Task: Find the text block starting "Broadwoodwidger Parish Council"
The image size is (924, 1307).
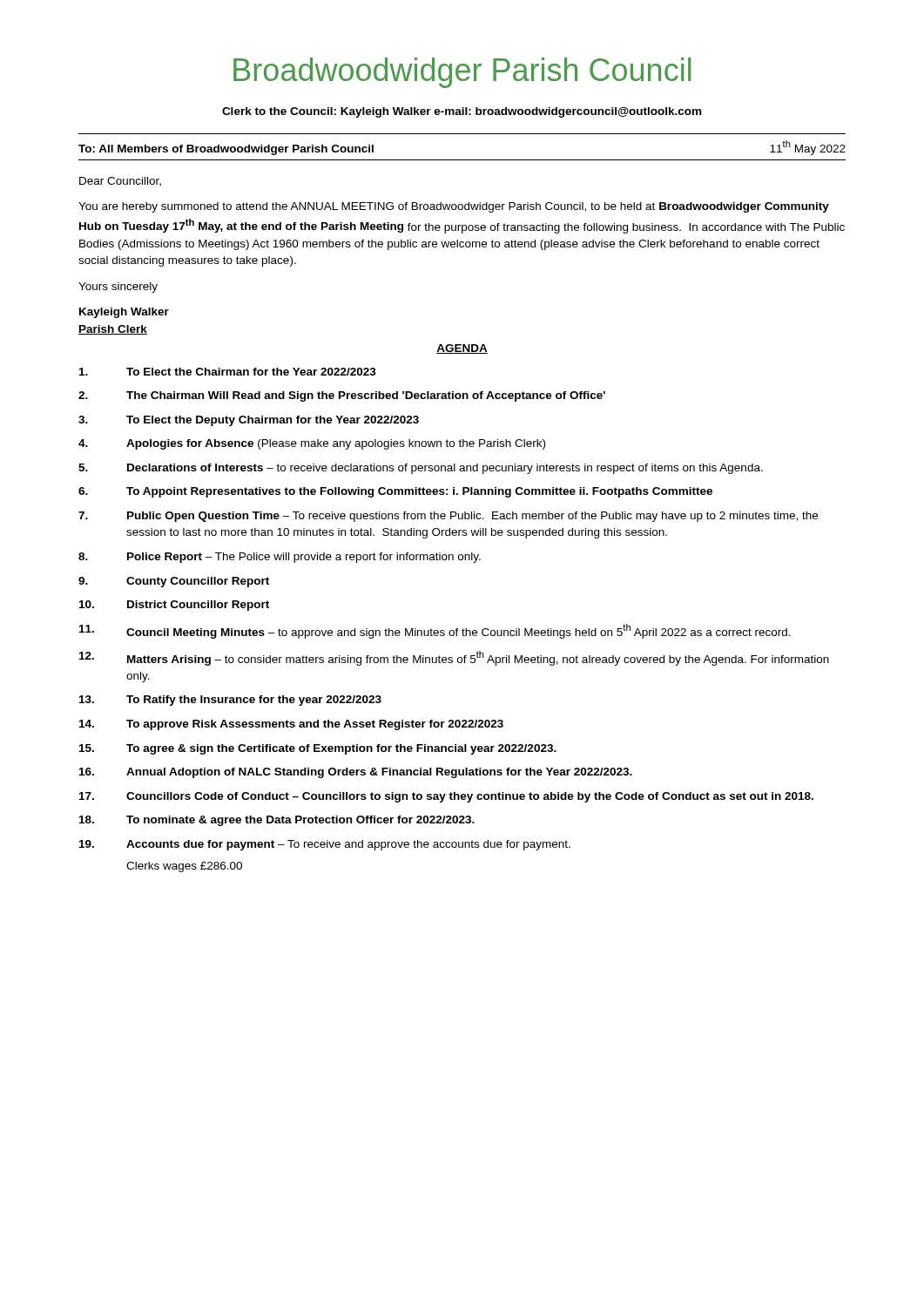Action: click(x=462, y=71)
